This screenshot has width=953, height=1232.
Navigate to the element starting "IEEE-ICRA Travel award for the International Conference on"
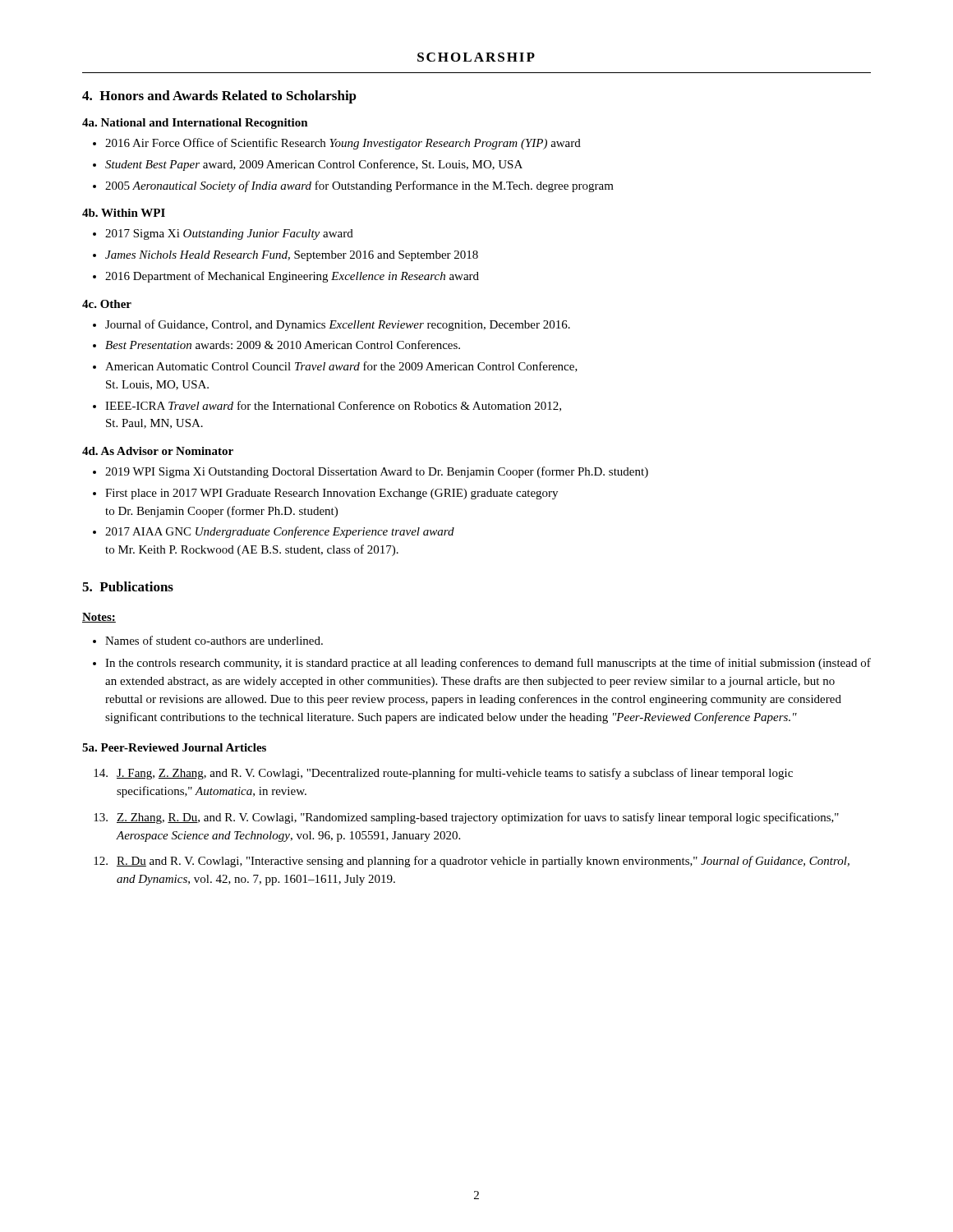476,415
